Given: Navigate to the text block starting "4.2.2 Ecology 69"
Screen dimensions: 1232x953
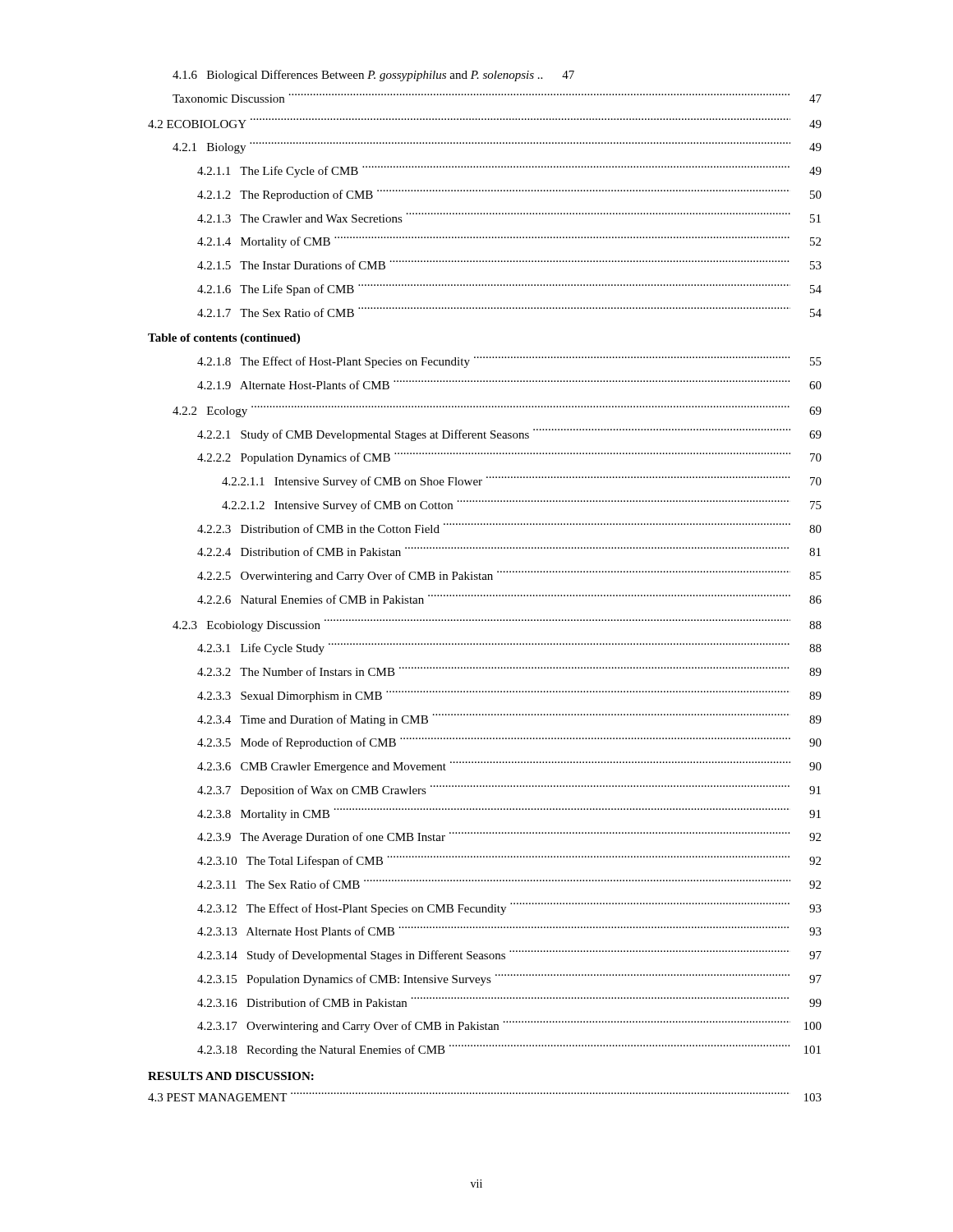Looking at the screenshot, I should pyautogui.click(x=497, y=410).
